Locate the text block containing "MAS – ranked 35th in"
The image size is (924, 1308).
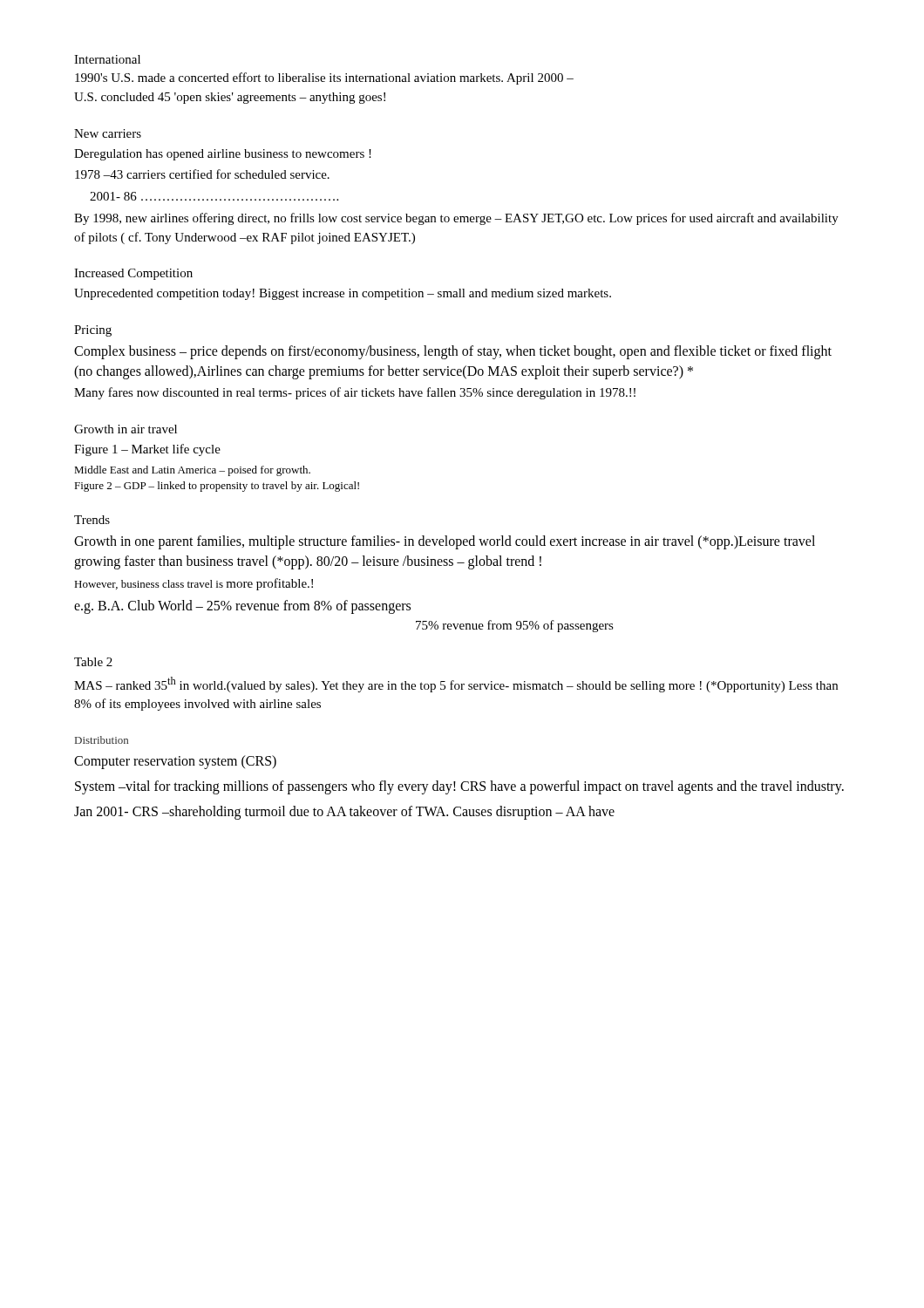pos(456,693)
